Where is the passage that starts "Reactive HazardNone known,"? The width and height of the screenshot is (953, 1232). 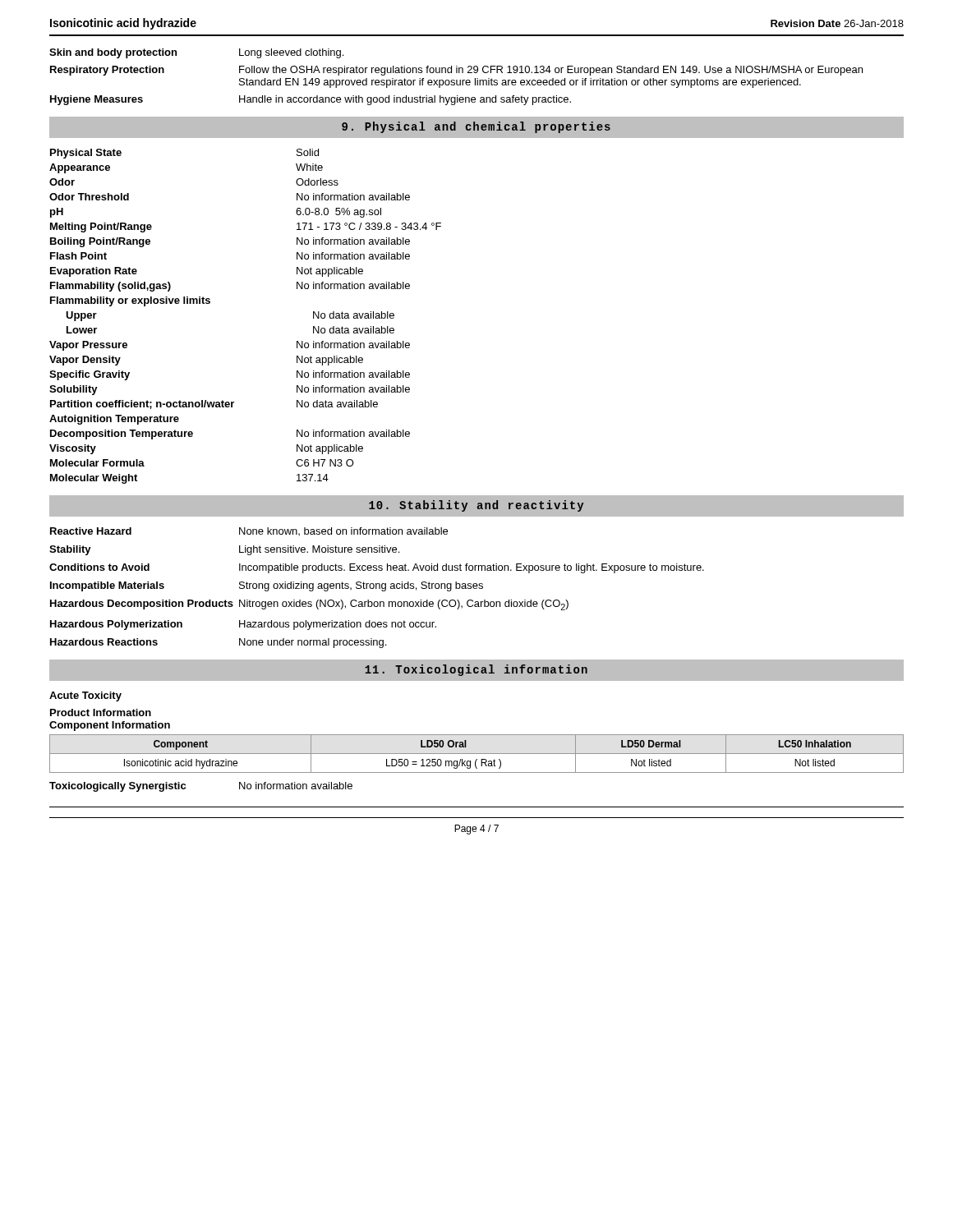(x=249, y=531)
